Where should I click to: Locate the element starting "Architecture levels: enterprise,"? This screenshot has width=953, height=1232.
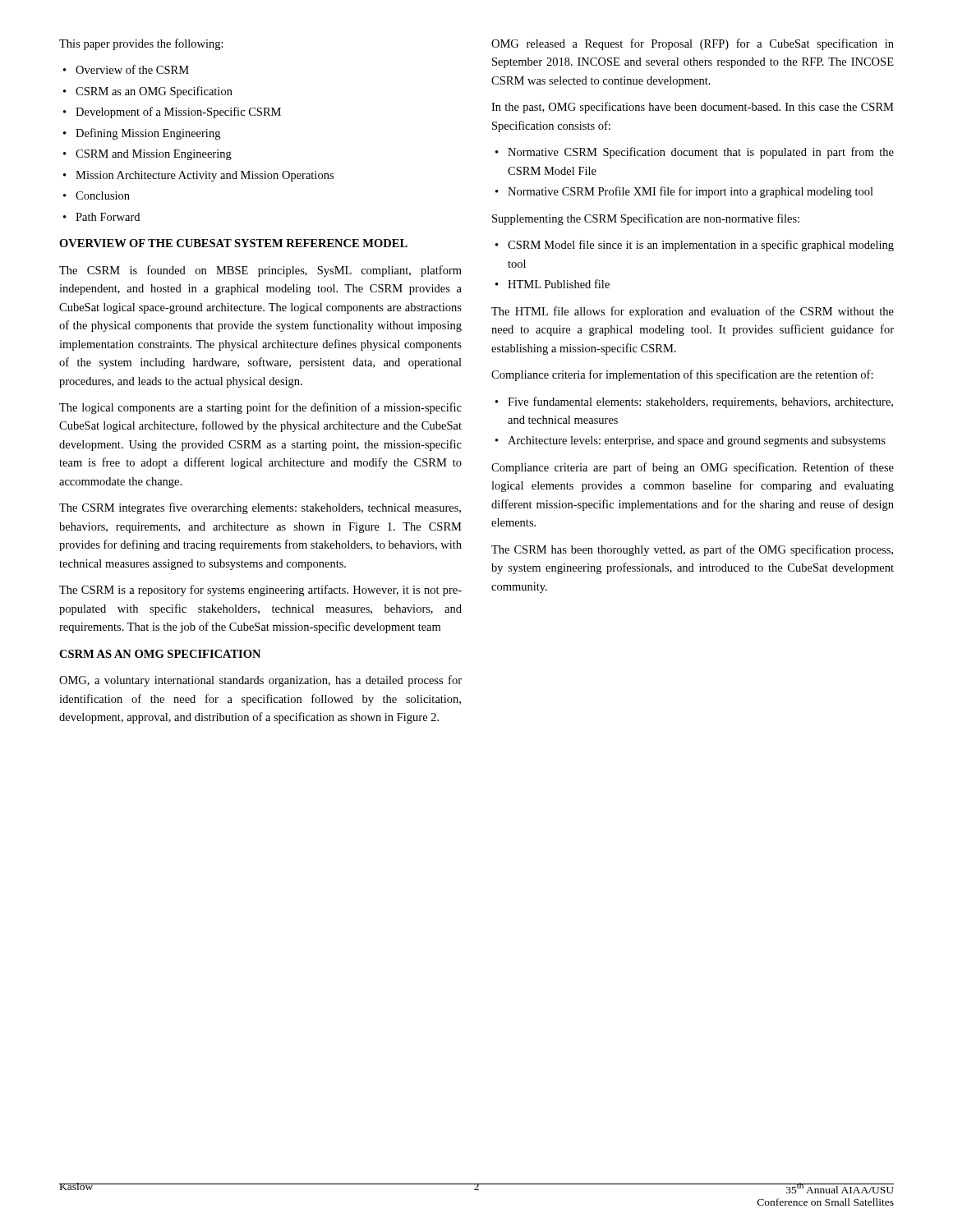click(x=693, y=441)
